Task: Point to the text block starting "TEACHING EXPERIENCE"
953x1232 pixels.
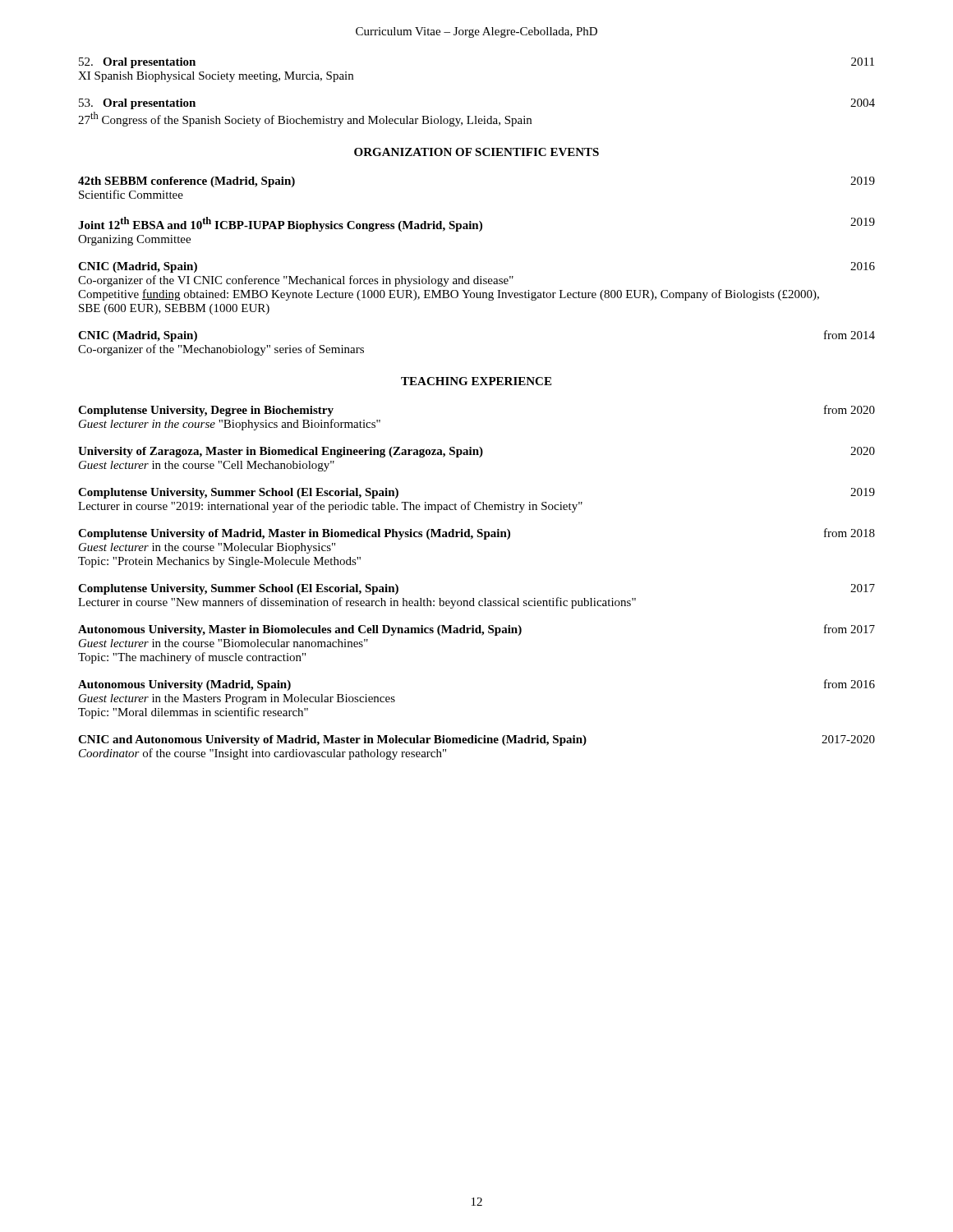Action: click(x=476, y=381)
